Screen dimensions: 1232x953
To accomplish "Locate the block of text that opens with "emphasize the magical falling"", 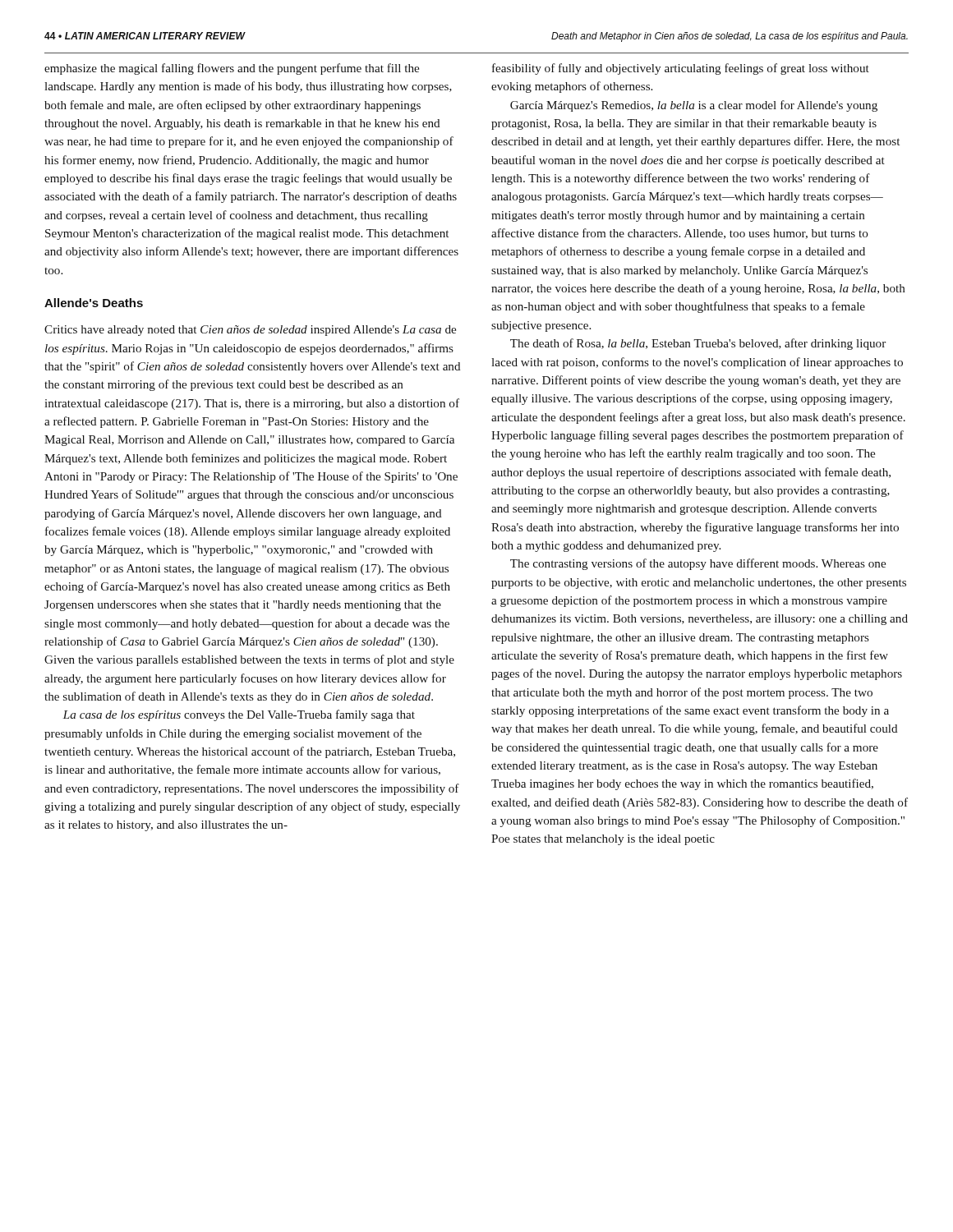I will [253, 169].
